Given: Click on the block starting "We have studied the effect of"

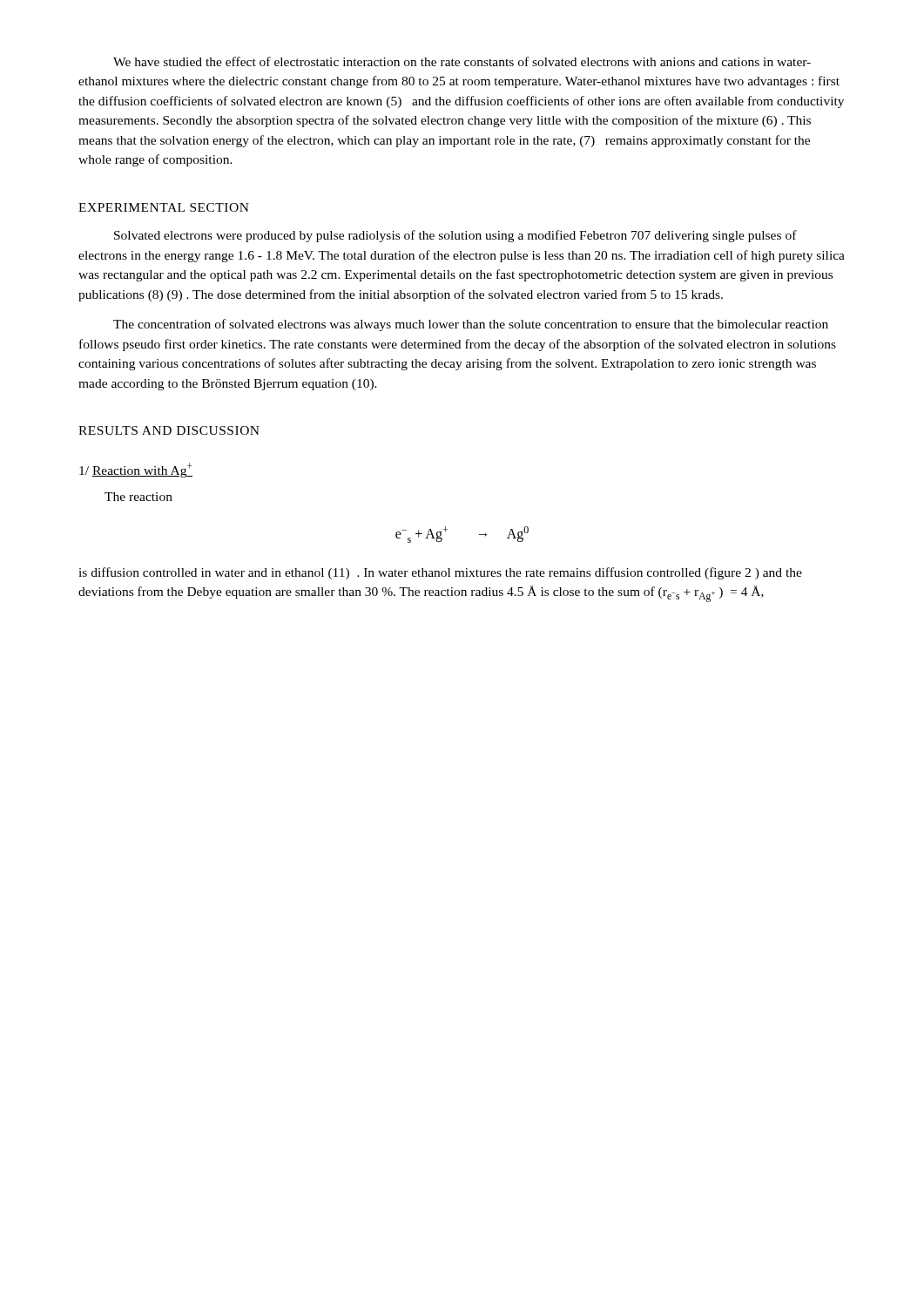Looking at the screenshot, I should tap(461, 110).
